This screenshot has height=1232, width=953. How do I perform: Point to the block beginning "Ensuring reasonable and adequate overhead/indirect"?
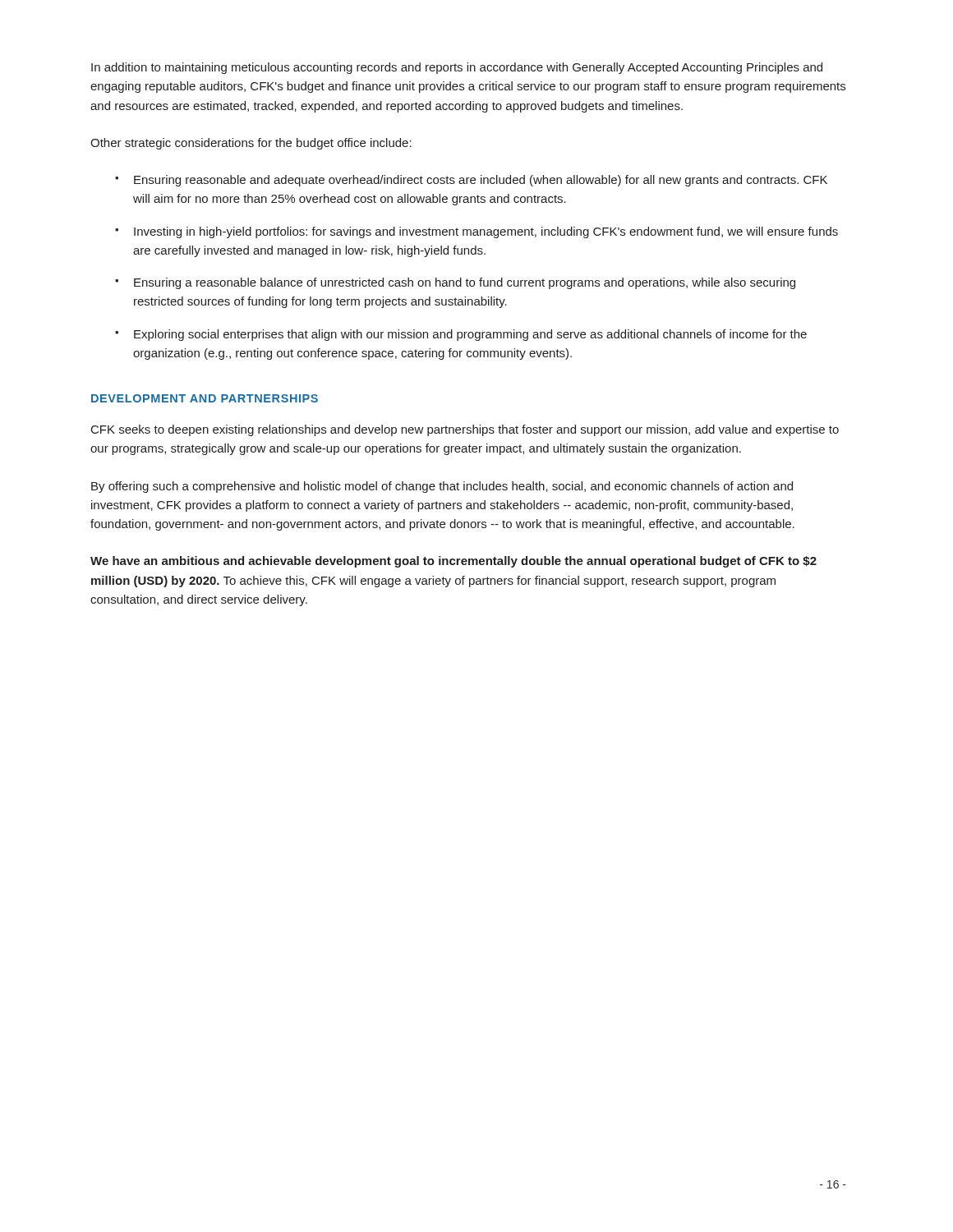coord(480,189)
